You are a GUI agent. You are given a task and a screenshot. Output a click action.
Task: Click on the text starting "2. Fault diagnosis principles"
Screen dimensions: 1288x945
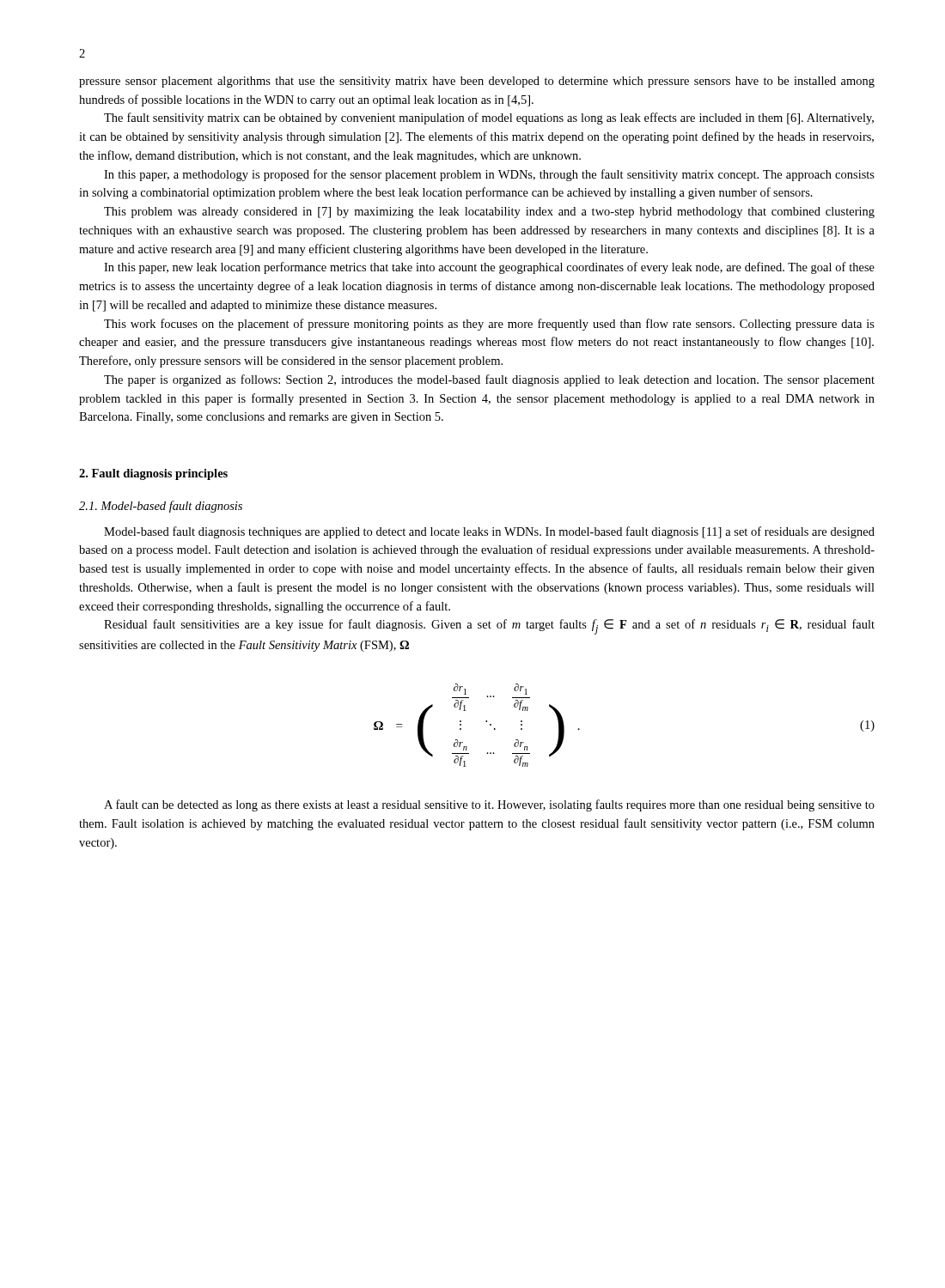153,474
